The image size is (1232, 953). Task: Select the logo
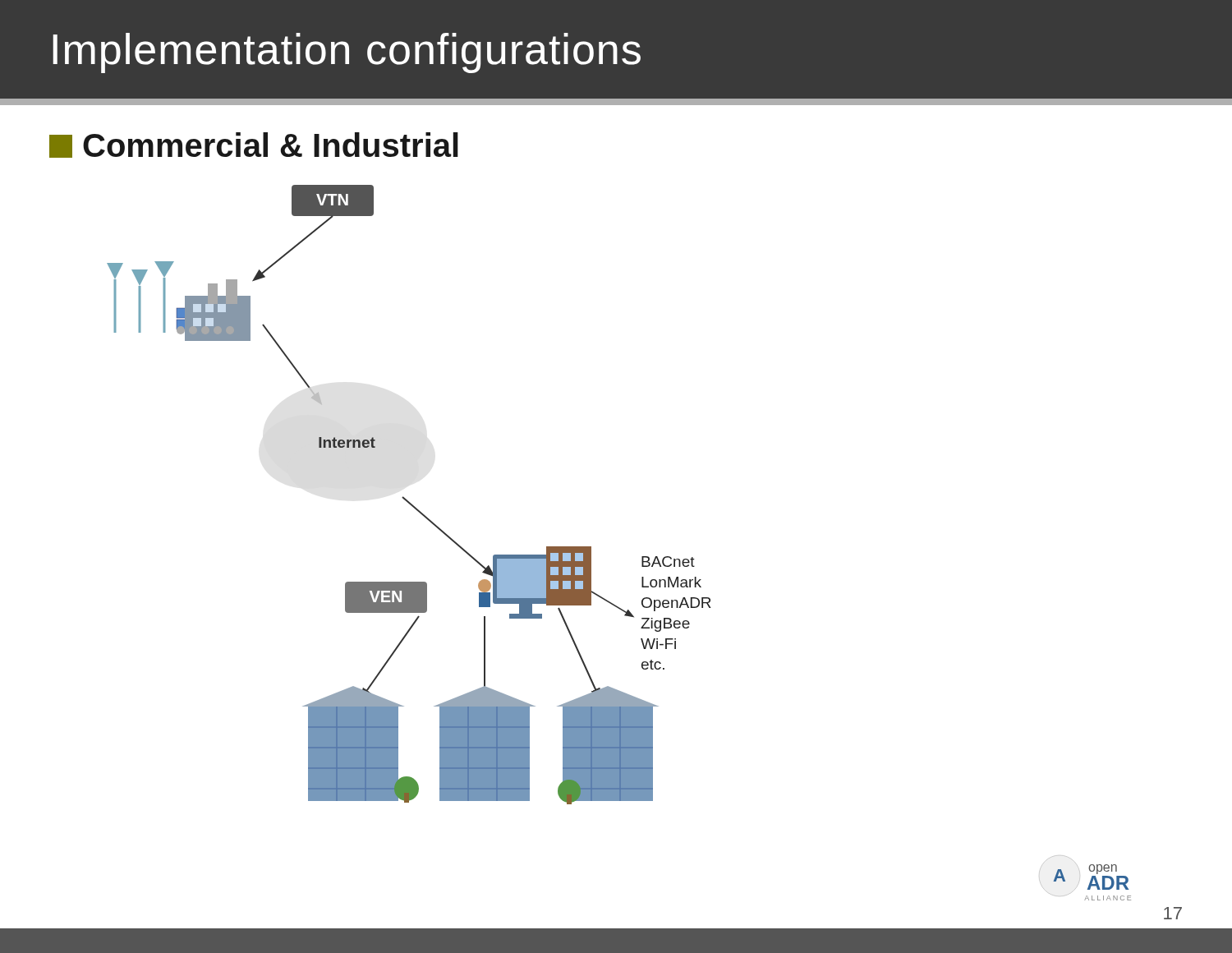(x=1109, y=877)
